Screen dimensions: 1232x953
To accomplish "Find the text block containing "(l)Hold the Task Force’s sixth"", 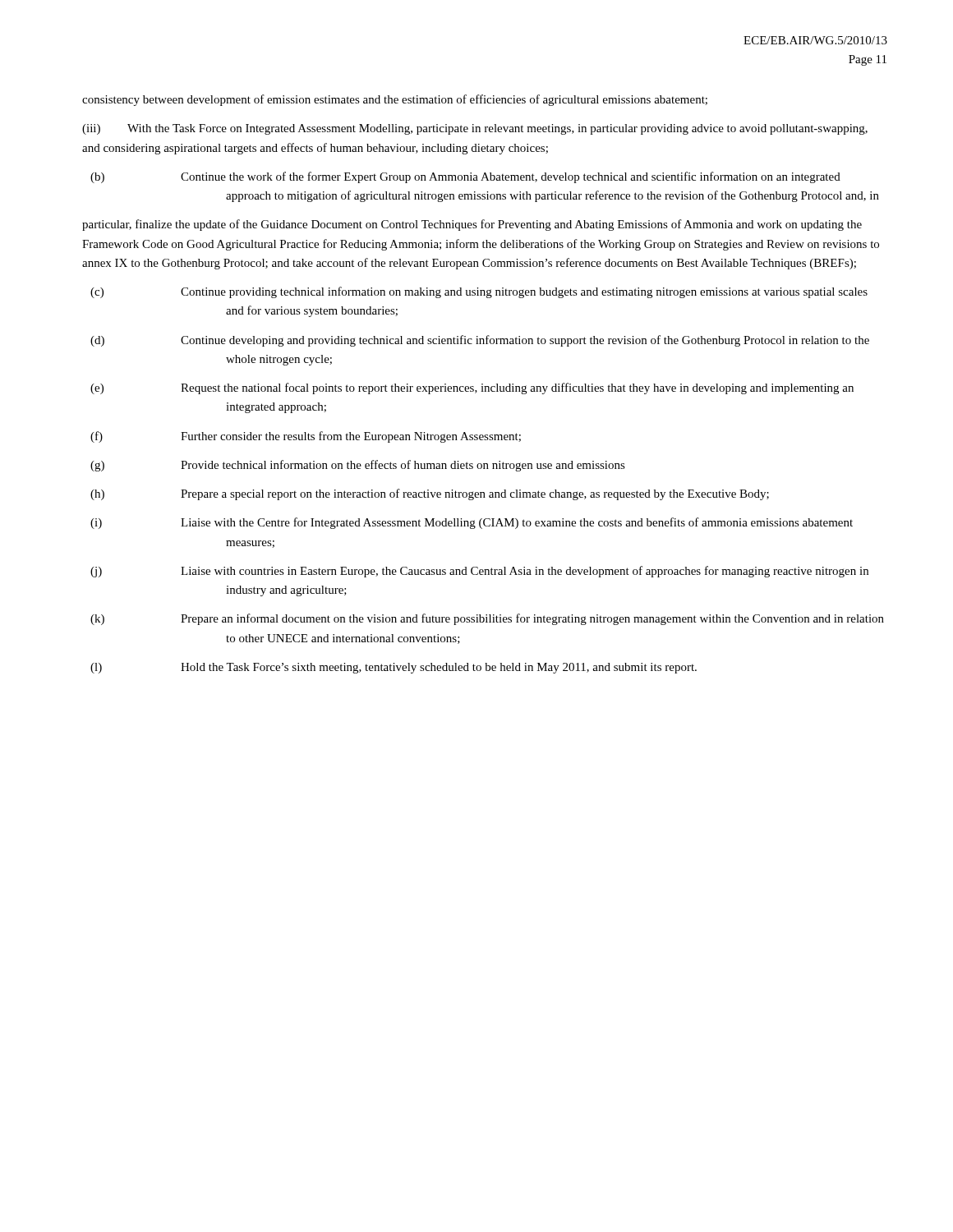I will click(489, 667).
